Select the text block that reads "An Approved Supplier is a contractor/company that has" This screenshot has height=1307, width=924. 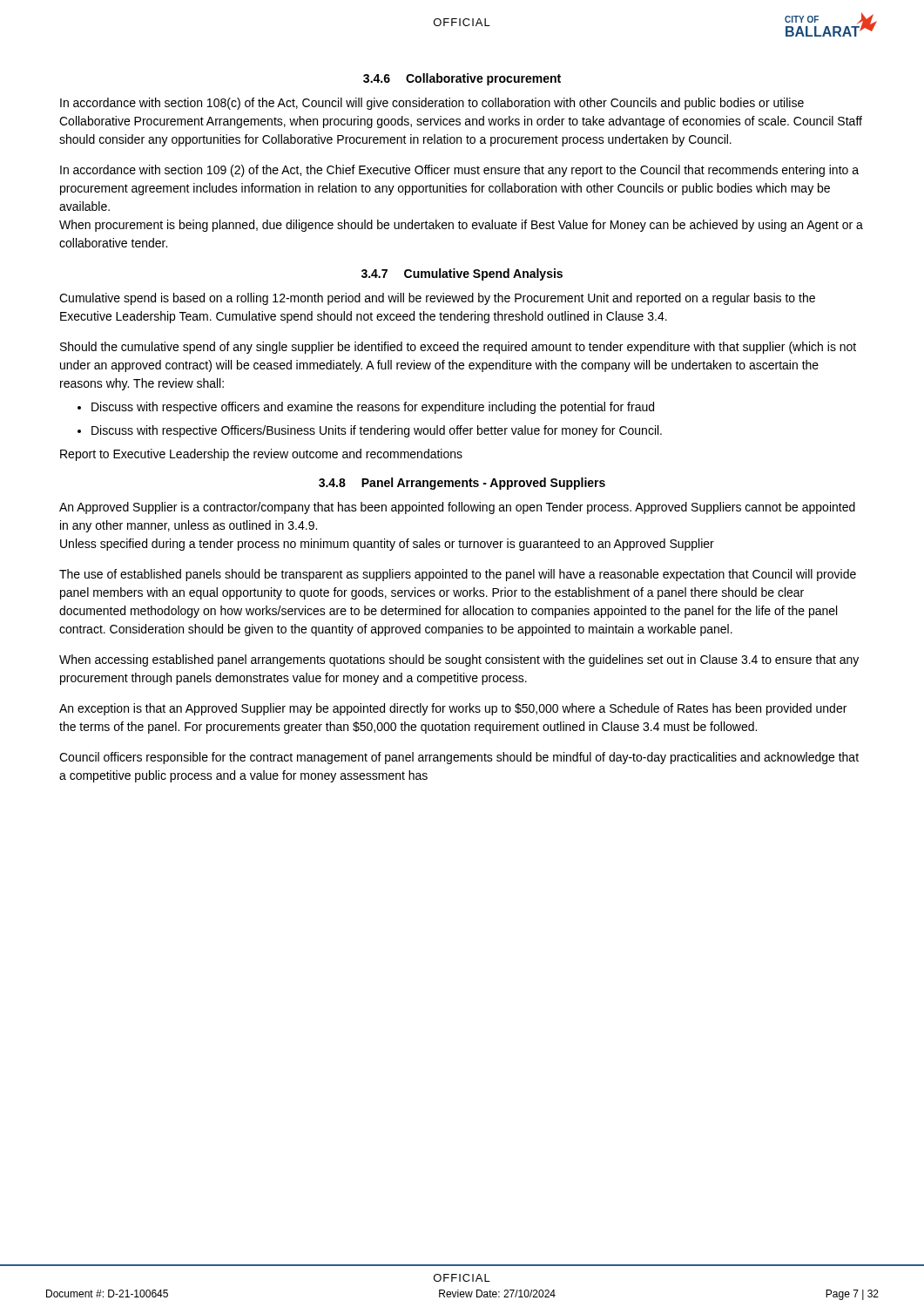click(457, 508)
